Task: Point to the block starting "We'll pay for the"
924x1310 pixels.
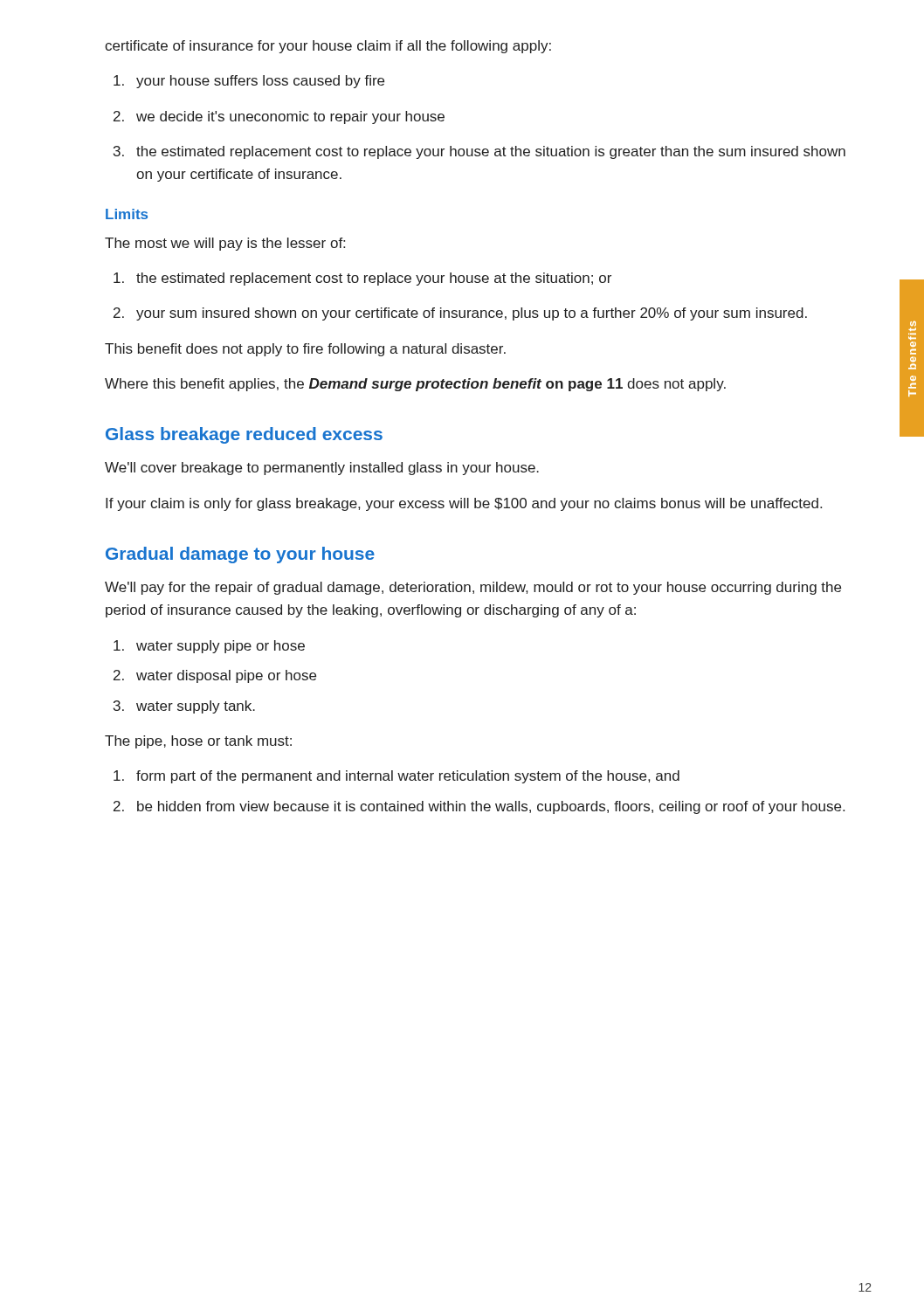Action: click(x=479, y=600)
